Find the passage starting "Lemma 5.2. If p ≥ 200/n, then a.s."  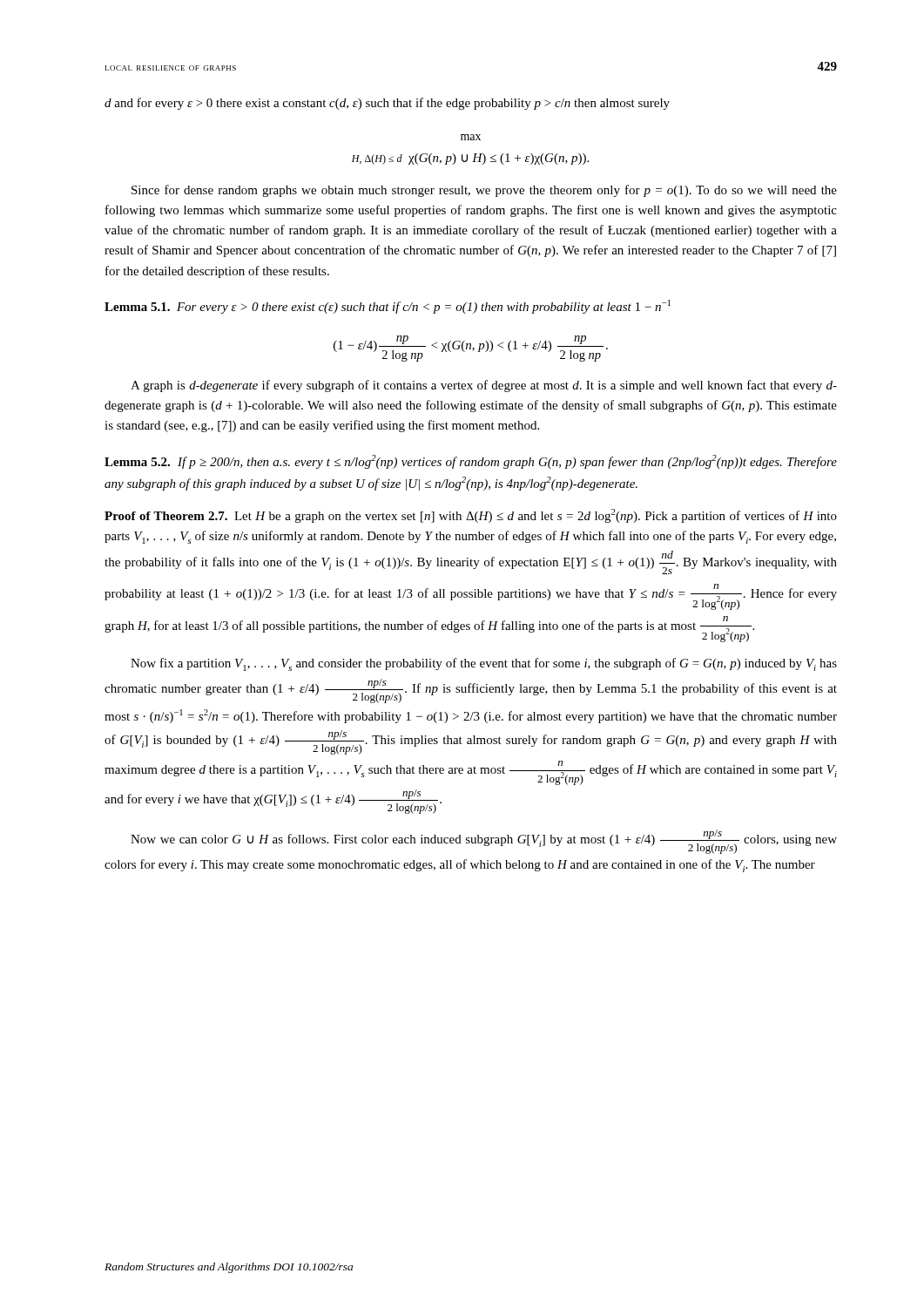[471, 472]
